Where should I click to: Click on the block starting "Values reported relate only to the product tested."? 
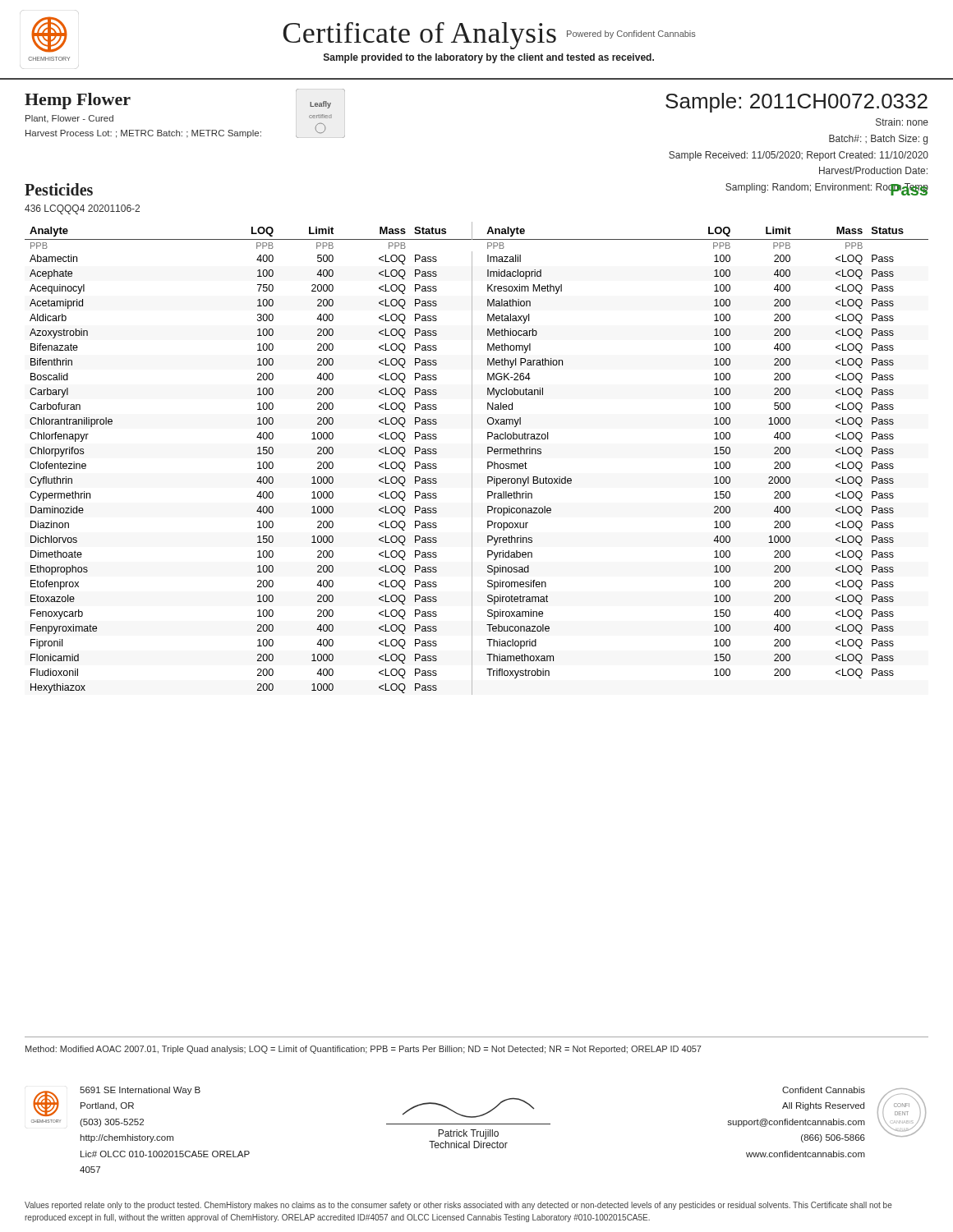(458, 1211)
